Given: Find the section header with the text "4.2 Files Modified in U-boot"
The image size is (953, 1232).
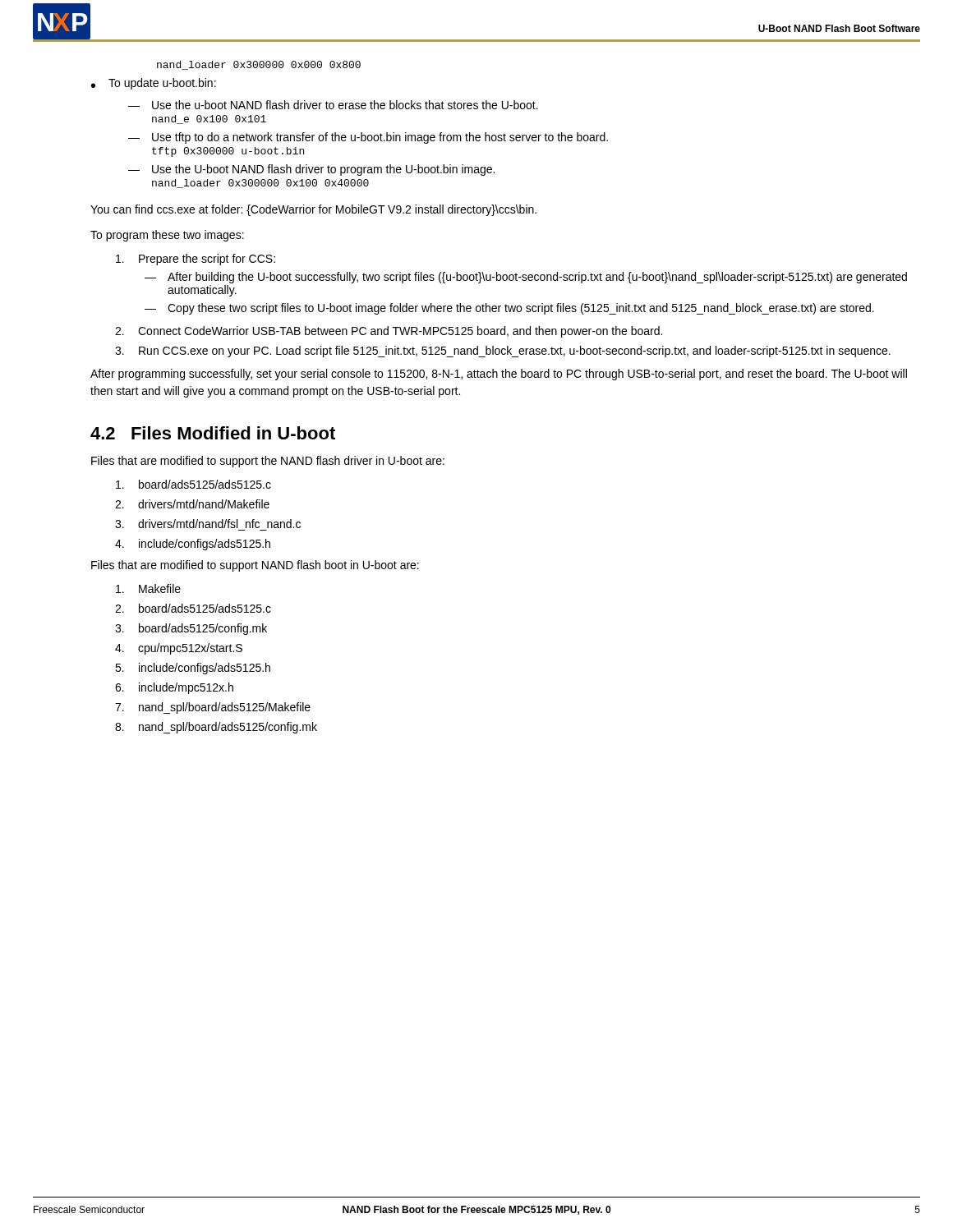Looking at the screenshot, I should click(x=213, y=433).
